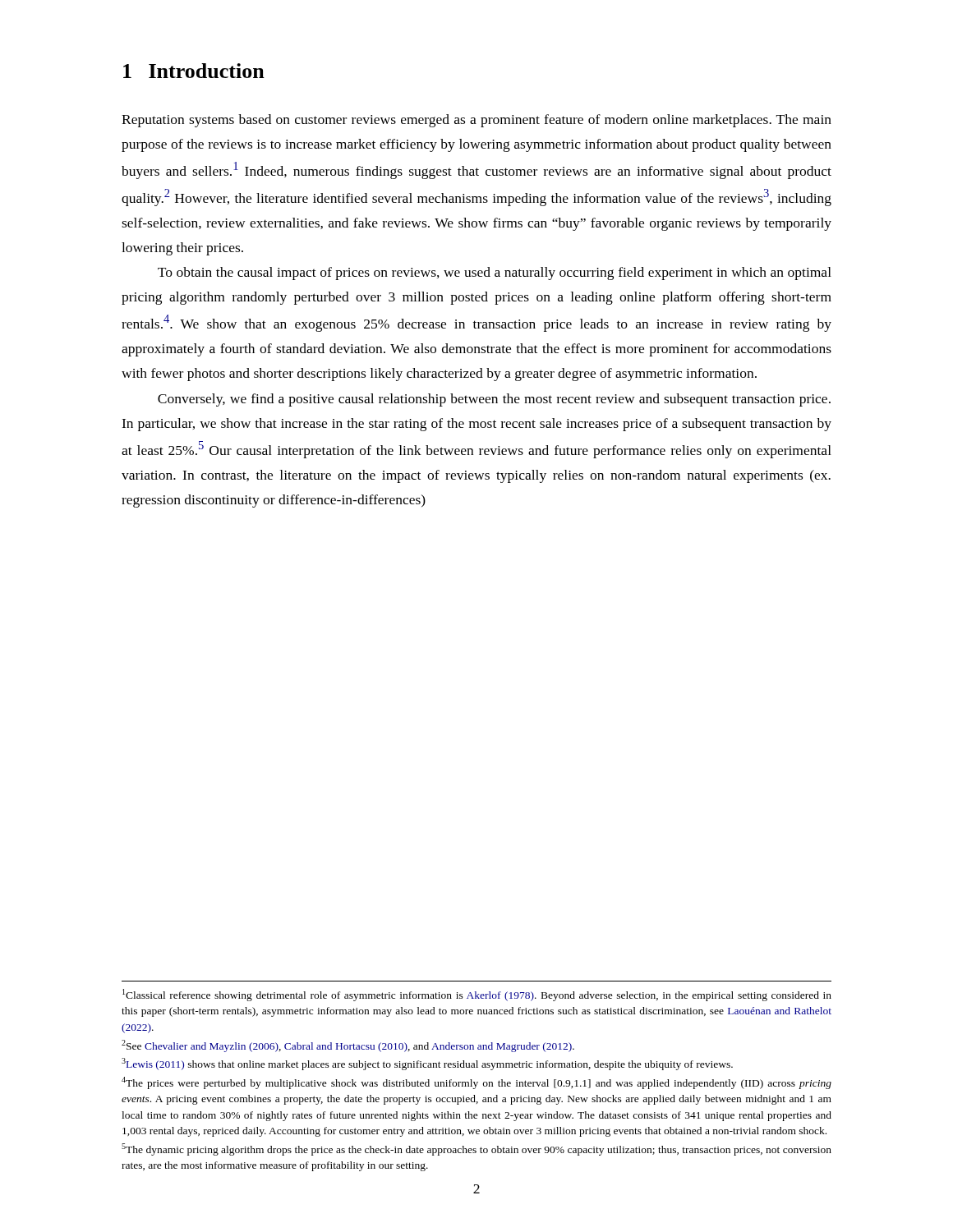Locate the section header

pos(476,71)
